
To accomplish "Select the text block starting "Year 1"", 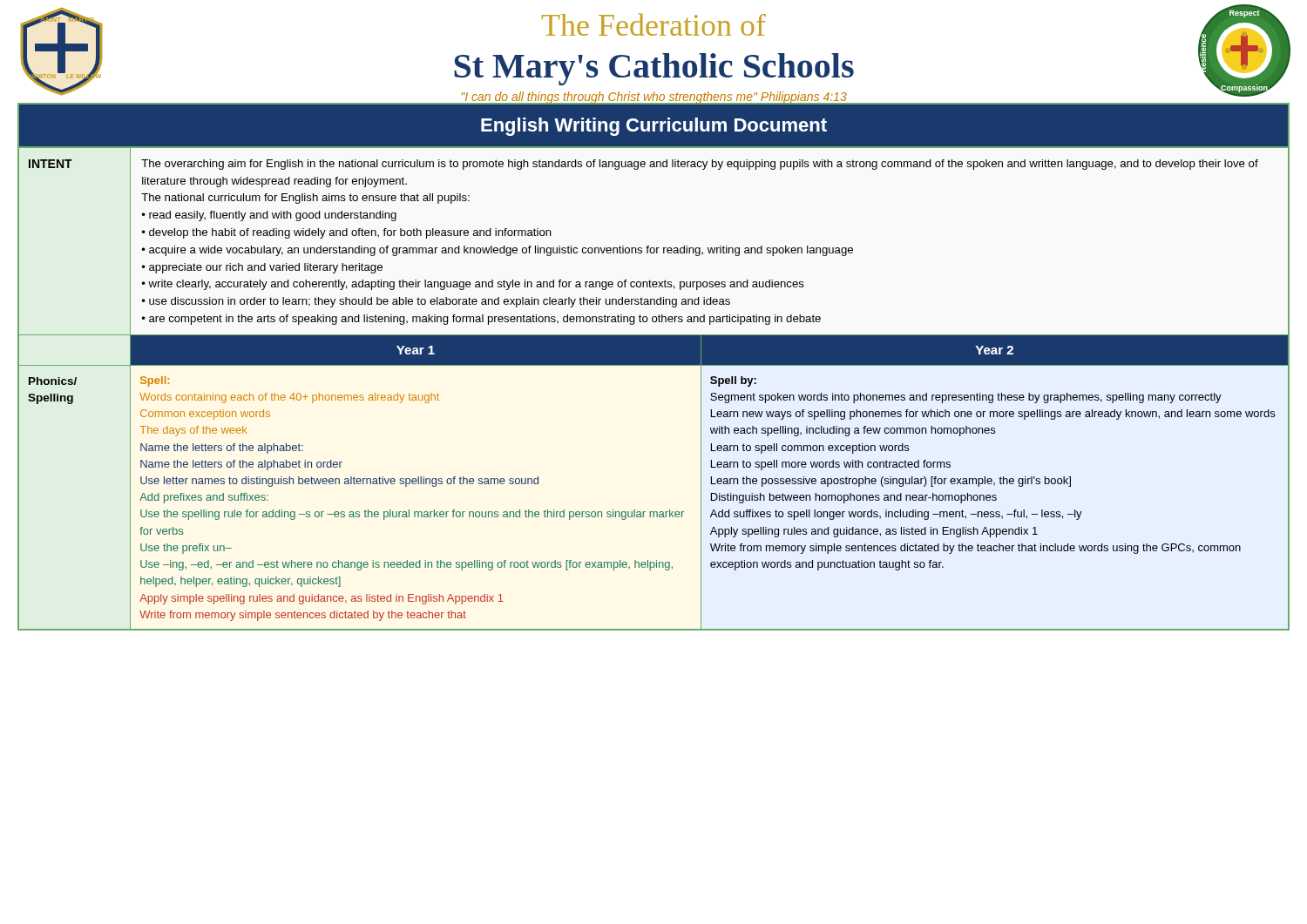I will (416, 350).
